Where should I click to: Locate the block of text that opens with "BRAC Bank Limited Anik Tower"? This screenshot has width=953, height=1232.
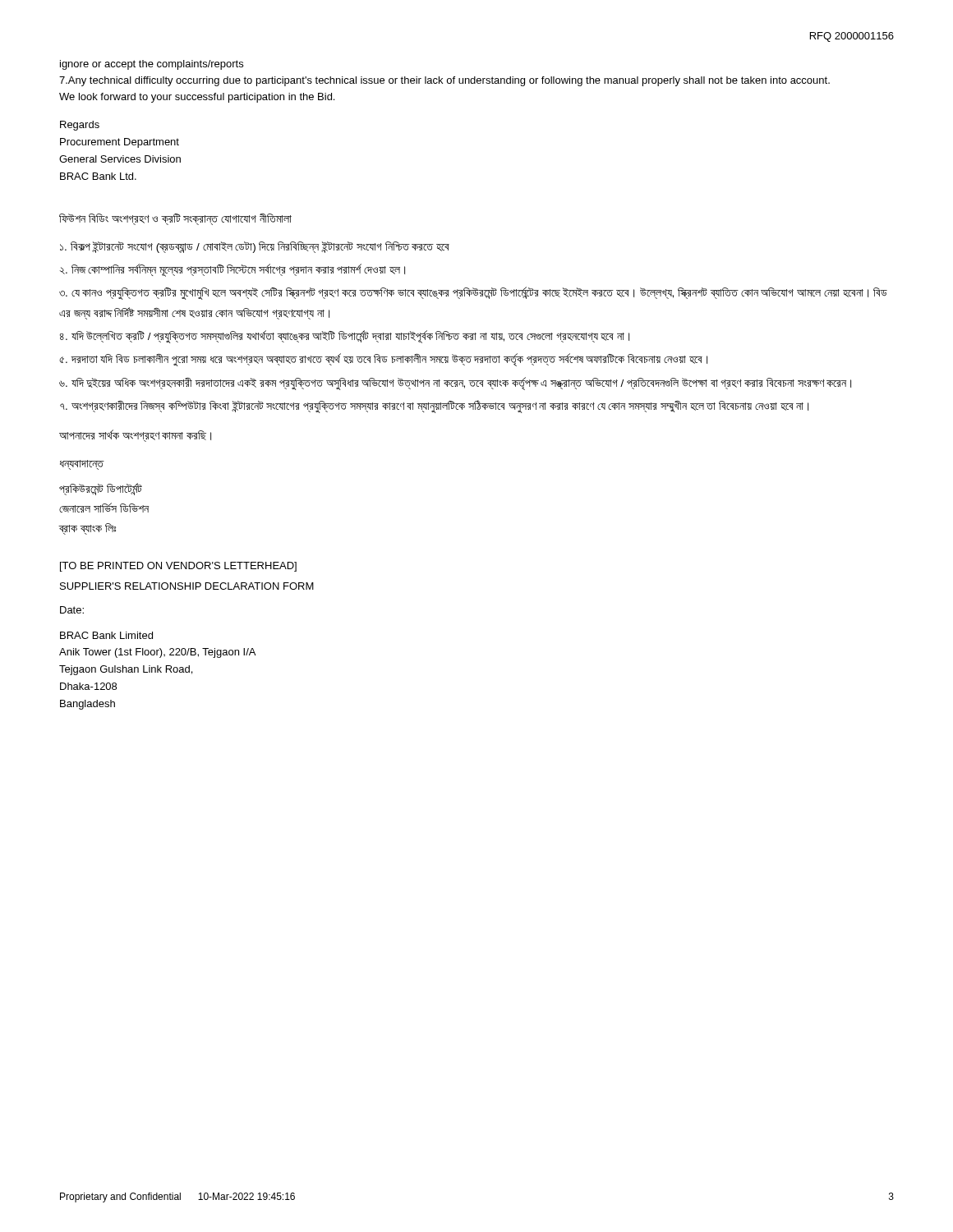(158, 669)
